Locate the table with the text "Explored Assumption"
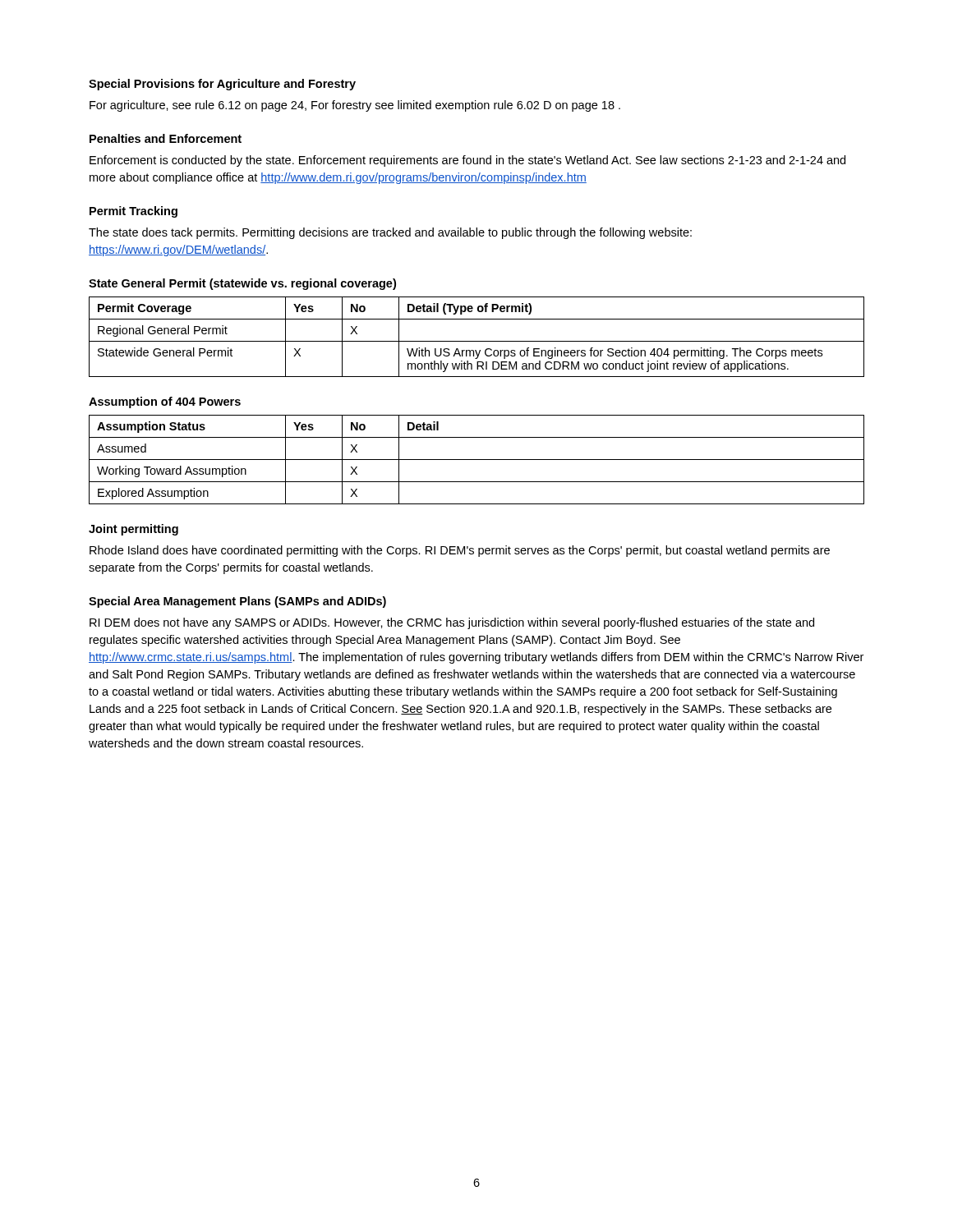This screenshot has width=953, height=1232. (476, 460)
